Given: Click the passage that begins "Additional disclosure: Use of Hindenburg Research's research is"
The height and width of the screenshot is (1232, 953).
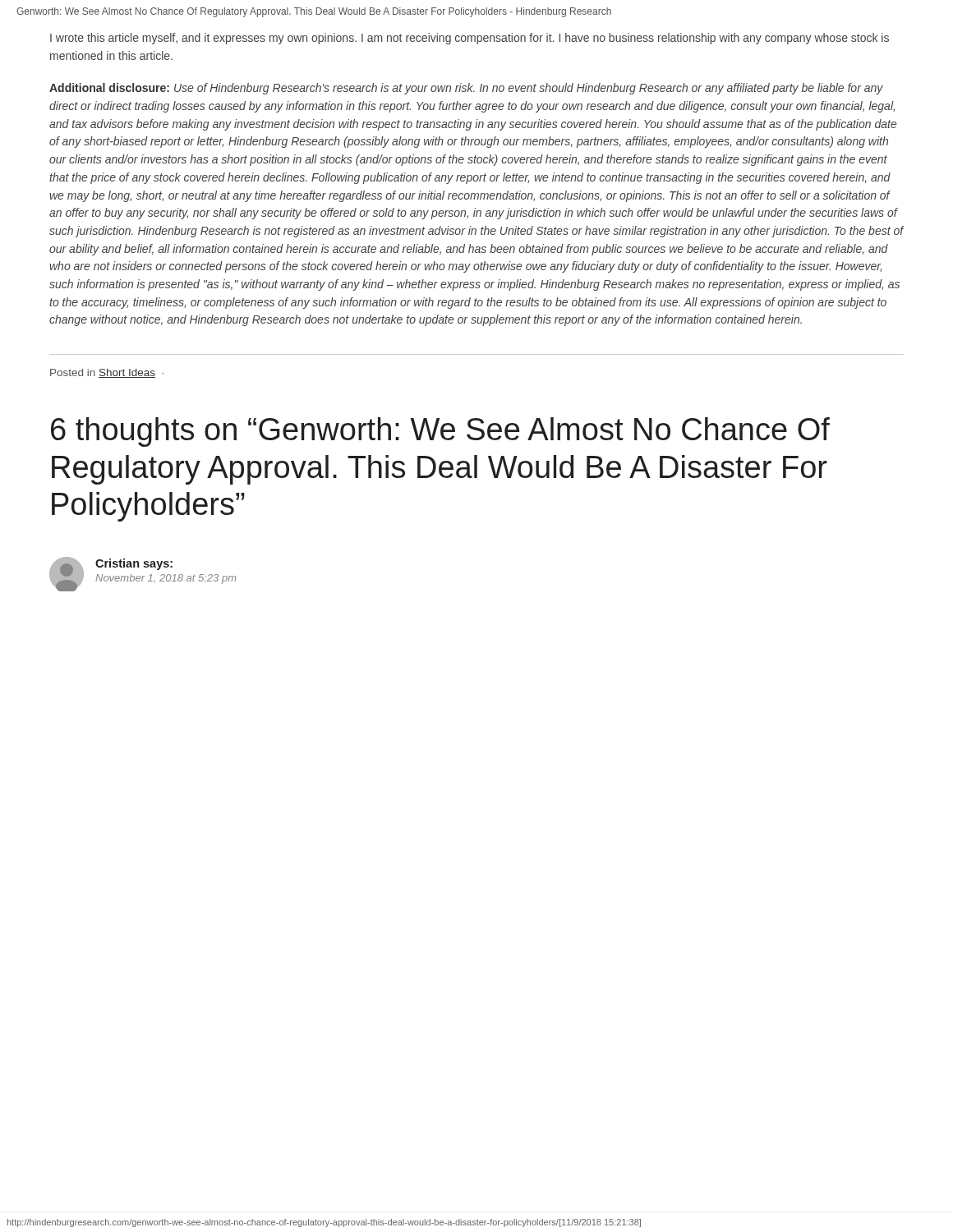Looking at the screenshot, I should (476, 204).
